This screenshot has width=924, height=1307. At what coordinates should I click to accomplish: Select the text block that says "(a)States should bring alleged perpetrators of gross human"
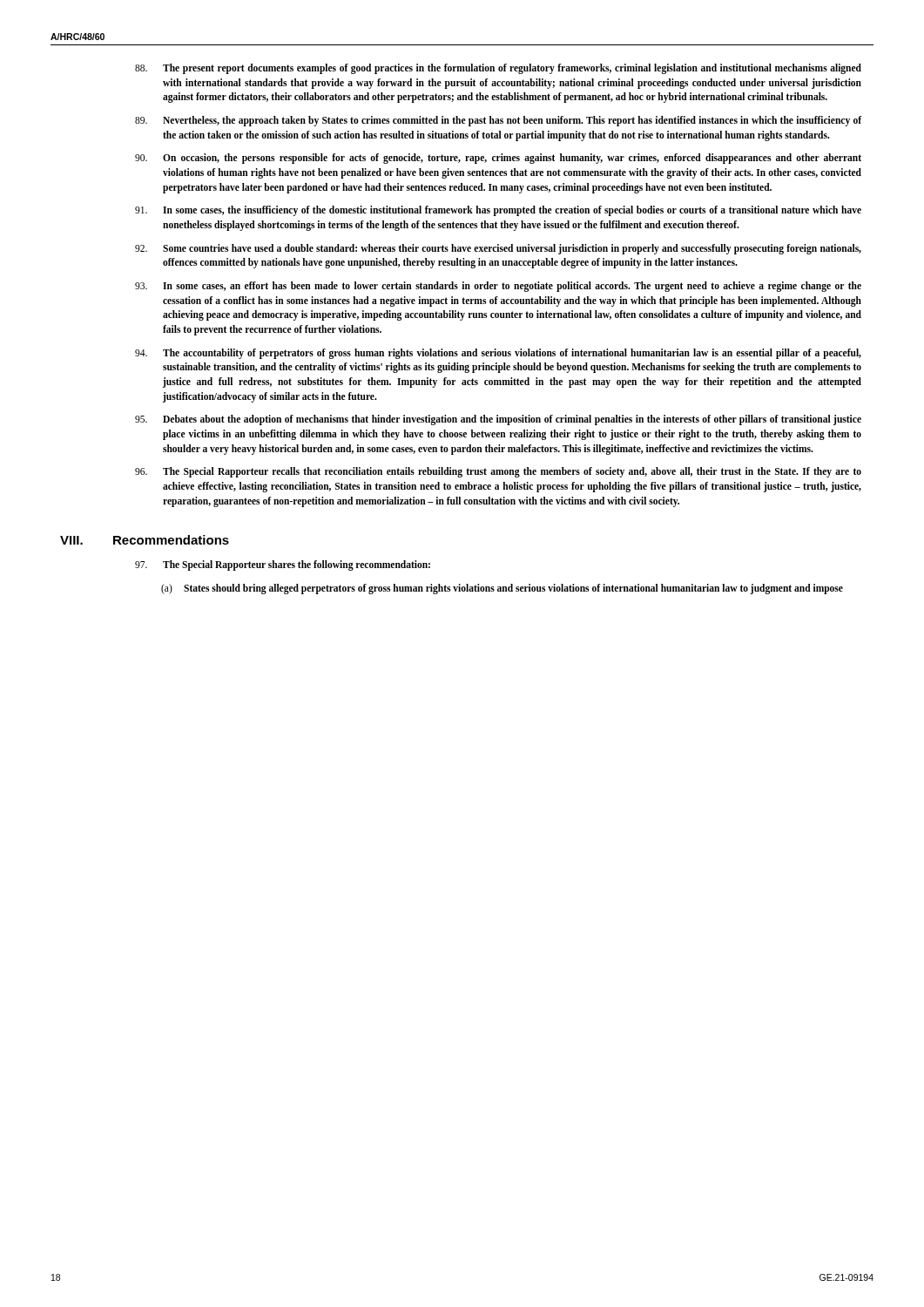[x=511, y=589]
